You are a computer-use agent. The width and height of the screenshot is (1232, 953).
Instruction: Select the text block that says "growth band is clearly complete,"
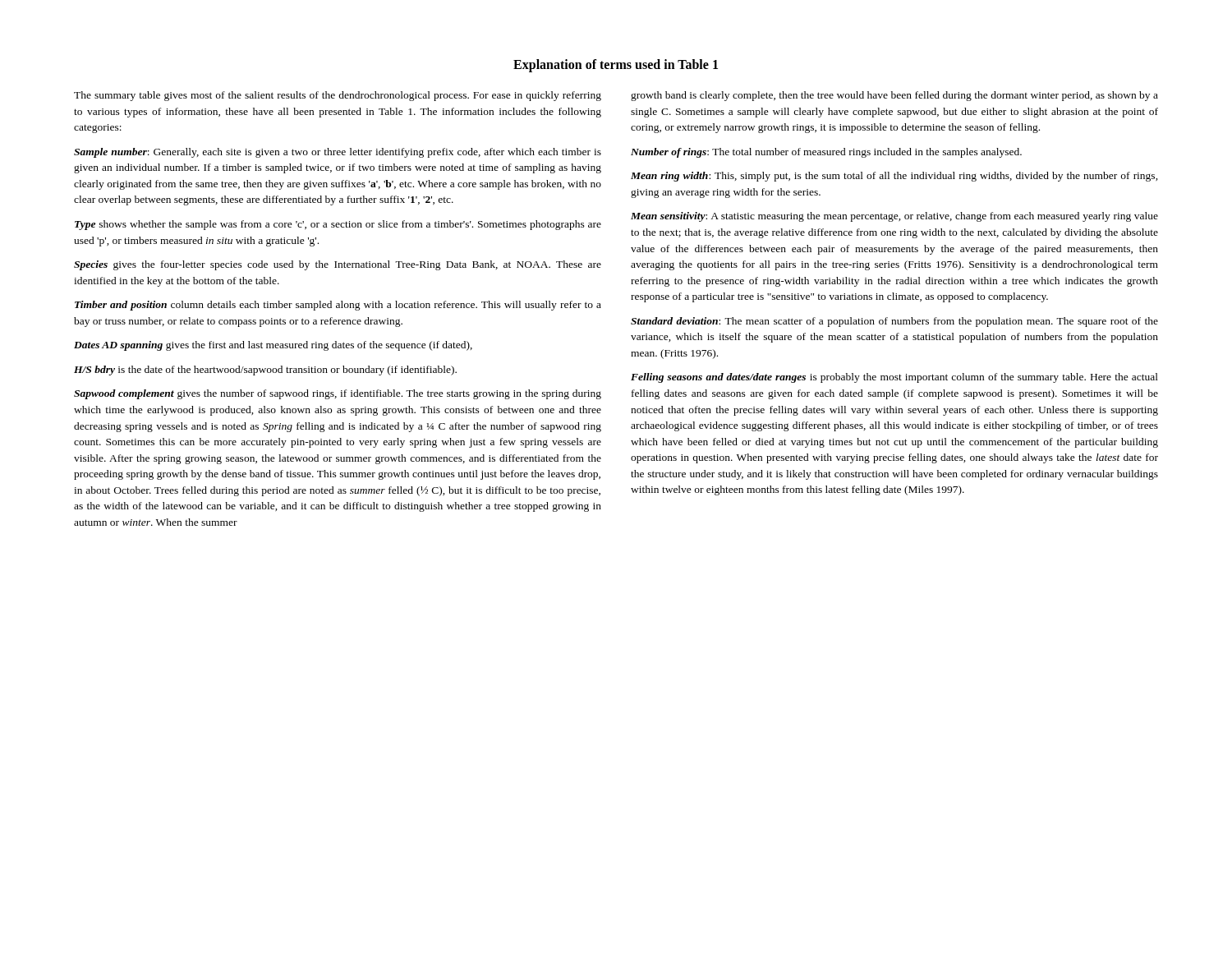894,111
